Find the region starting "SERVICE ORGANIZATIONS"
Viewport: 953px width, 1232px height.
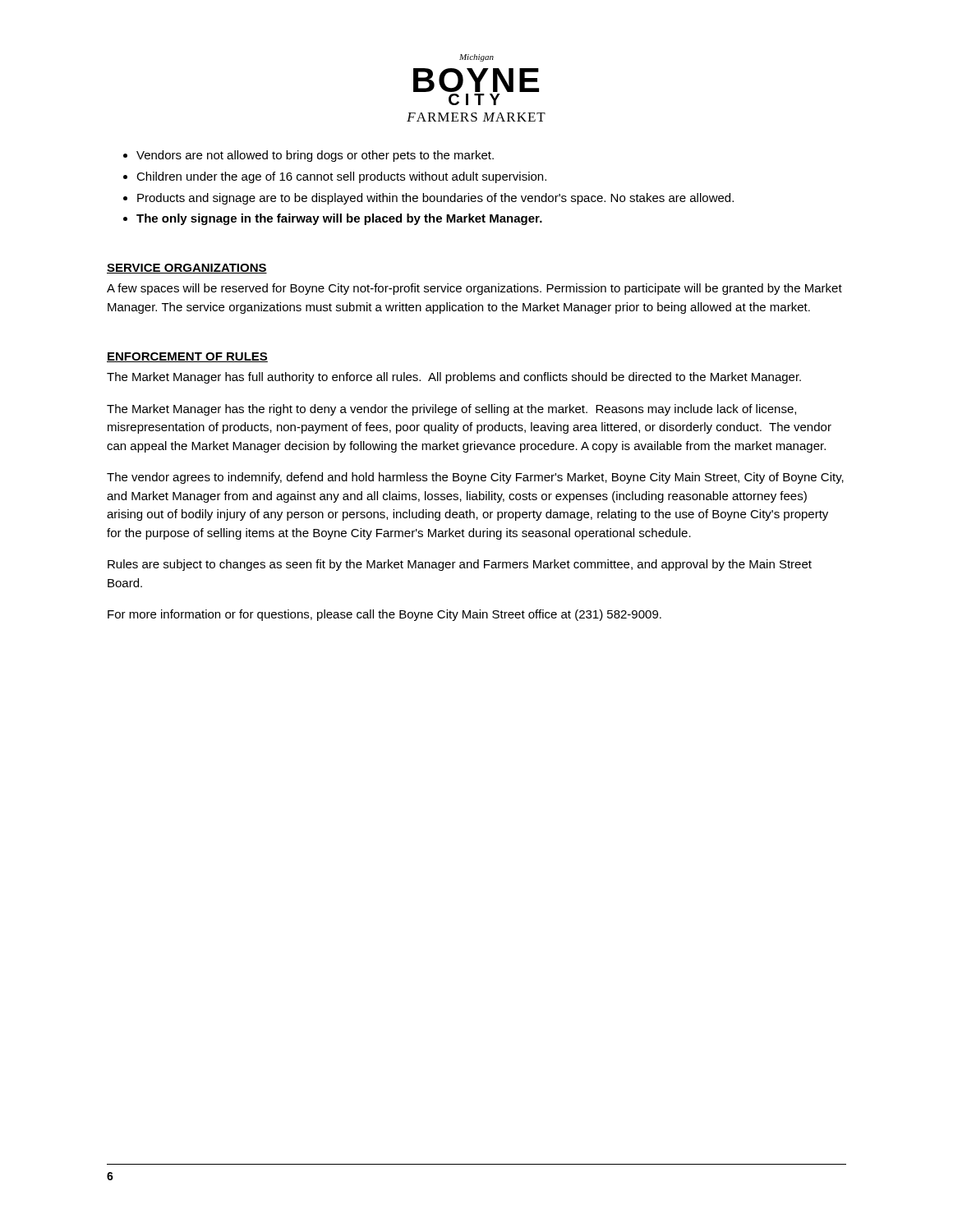pos(187,267)
